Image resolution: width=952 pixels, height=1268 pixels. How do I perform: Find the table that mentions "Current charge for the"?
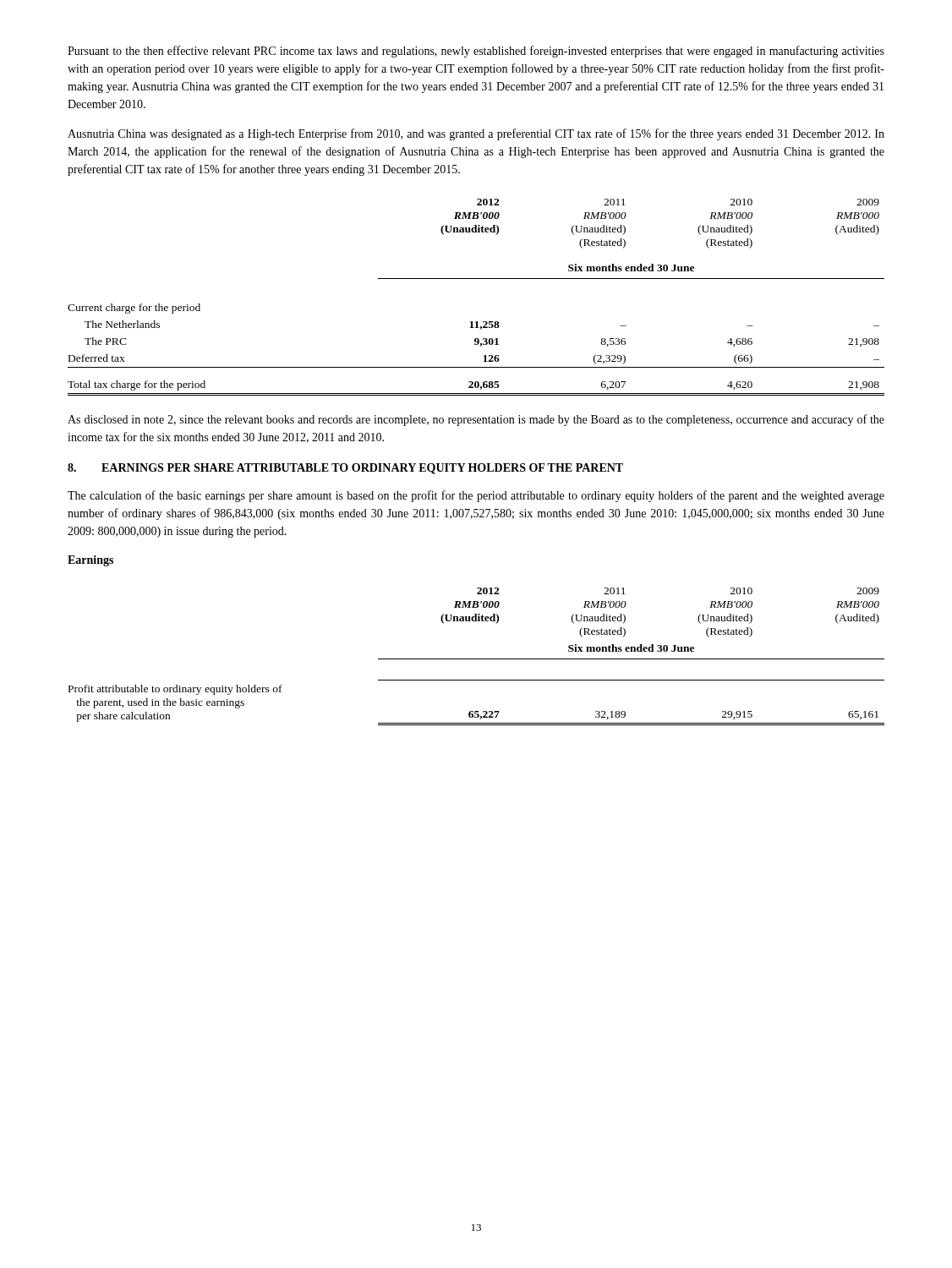pos(476,295)
